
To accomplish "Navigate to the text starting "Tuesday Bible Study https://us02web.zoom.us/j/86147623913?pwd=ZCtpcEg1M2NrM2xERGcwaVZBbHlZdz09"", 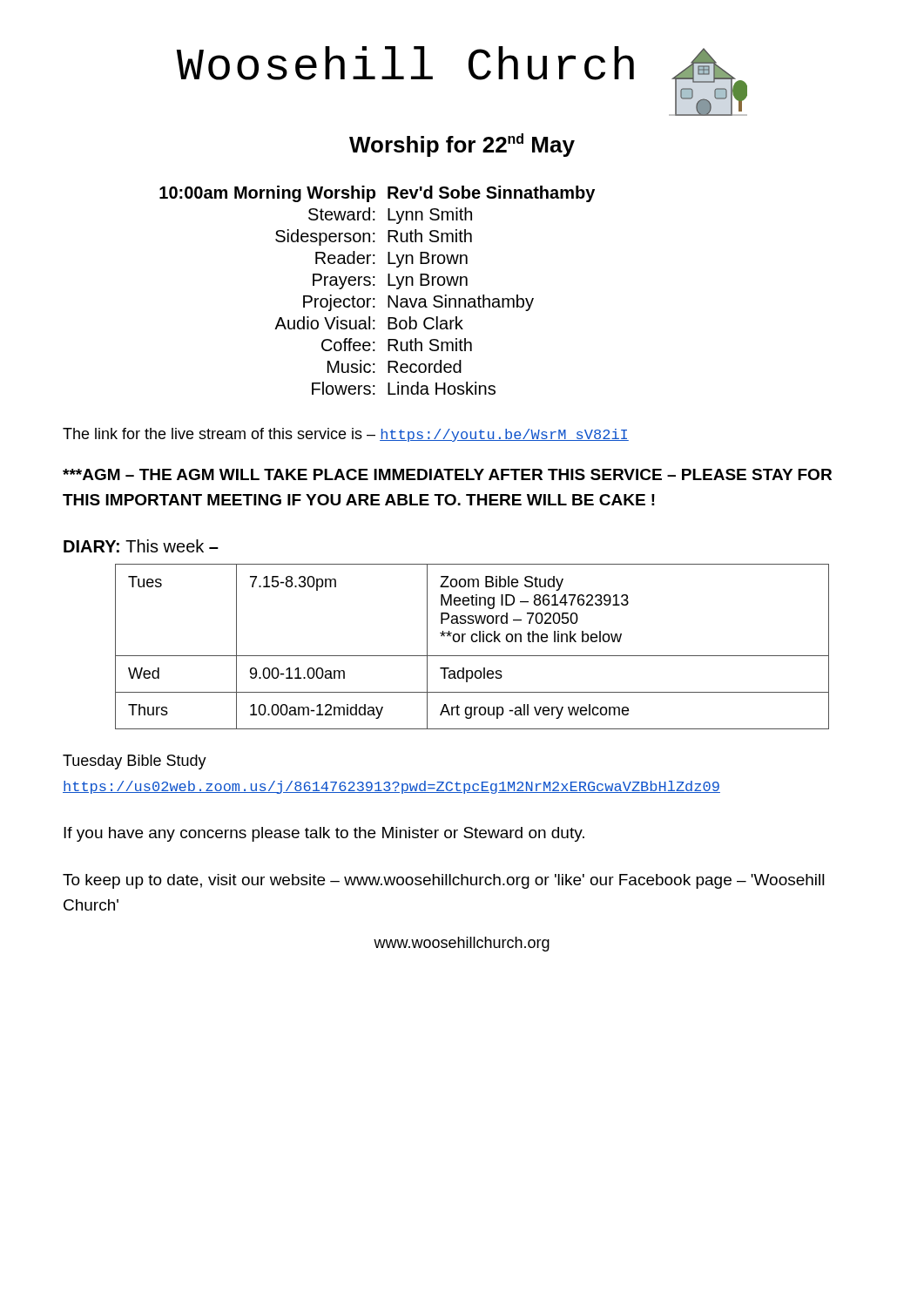I will tap(391, 774).
